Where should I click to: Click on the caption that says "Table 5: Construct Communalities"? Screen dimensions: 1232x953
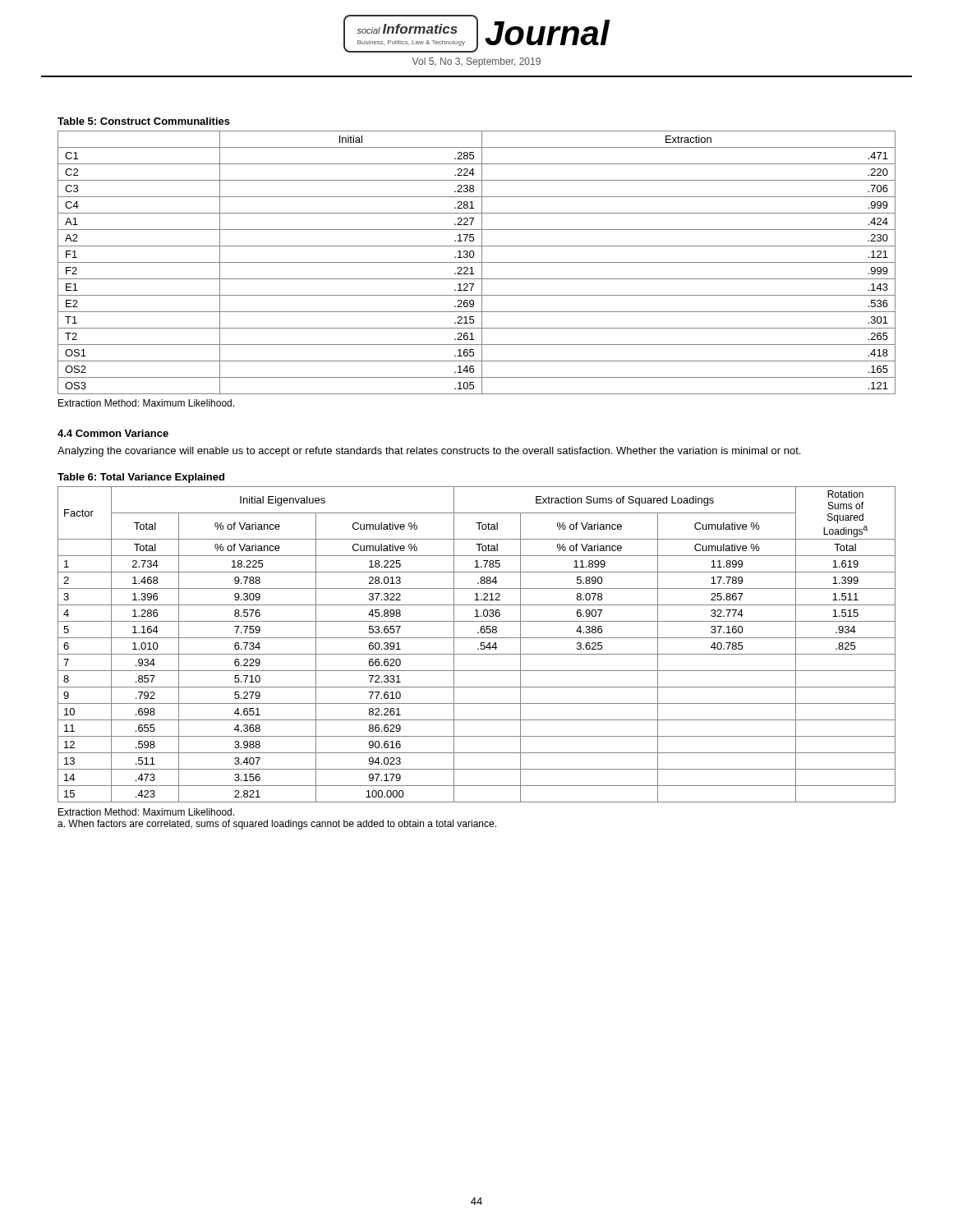pos(144,121)
